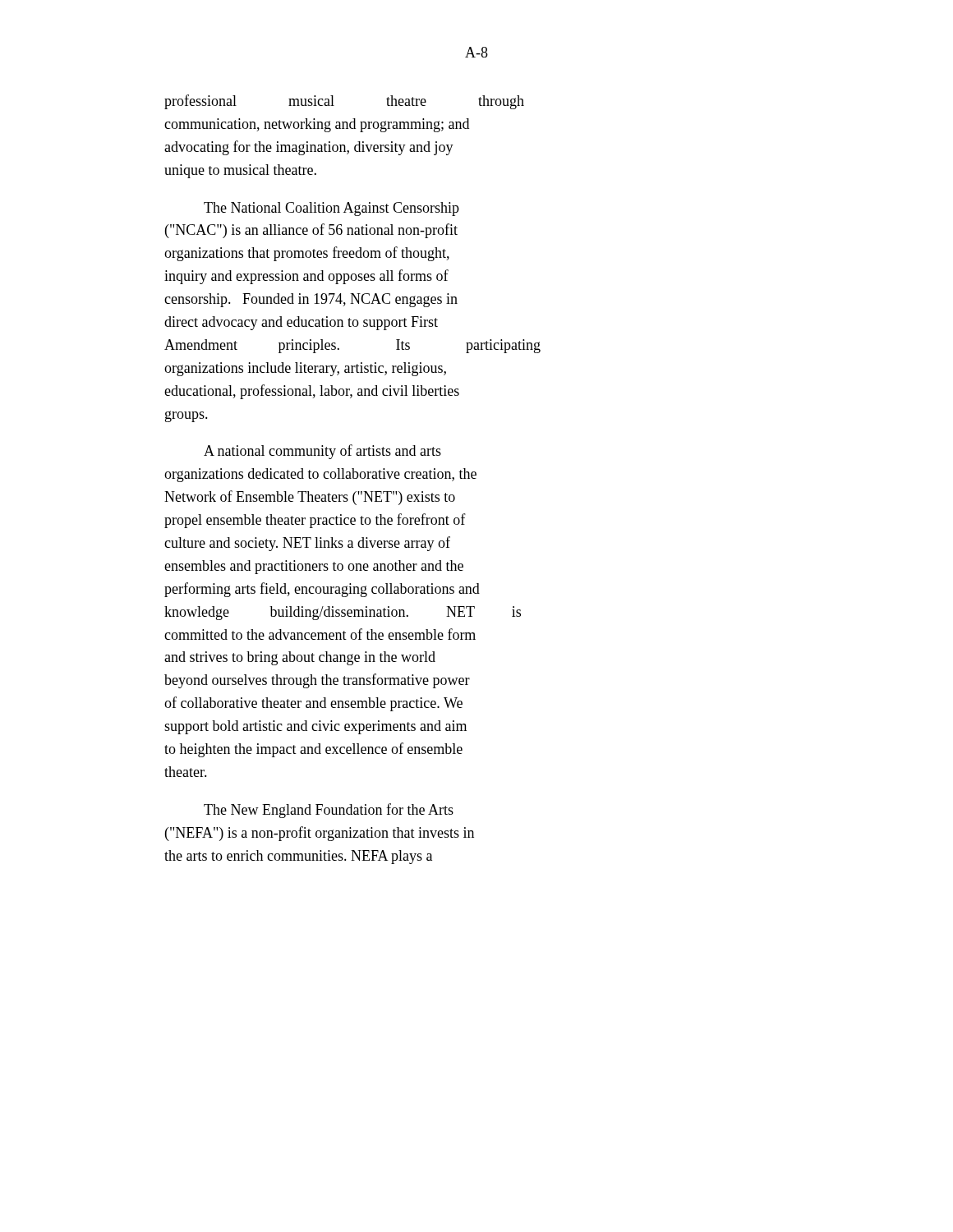Locate the text block starting "The New England"
This screenshot has width=953, height=1232.
476,833
